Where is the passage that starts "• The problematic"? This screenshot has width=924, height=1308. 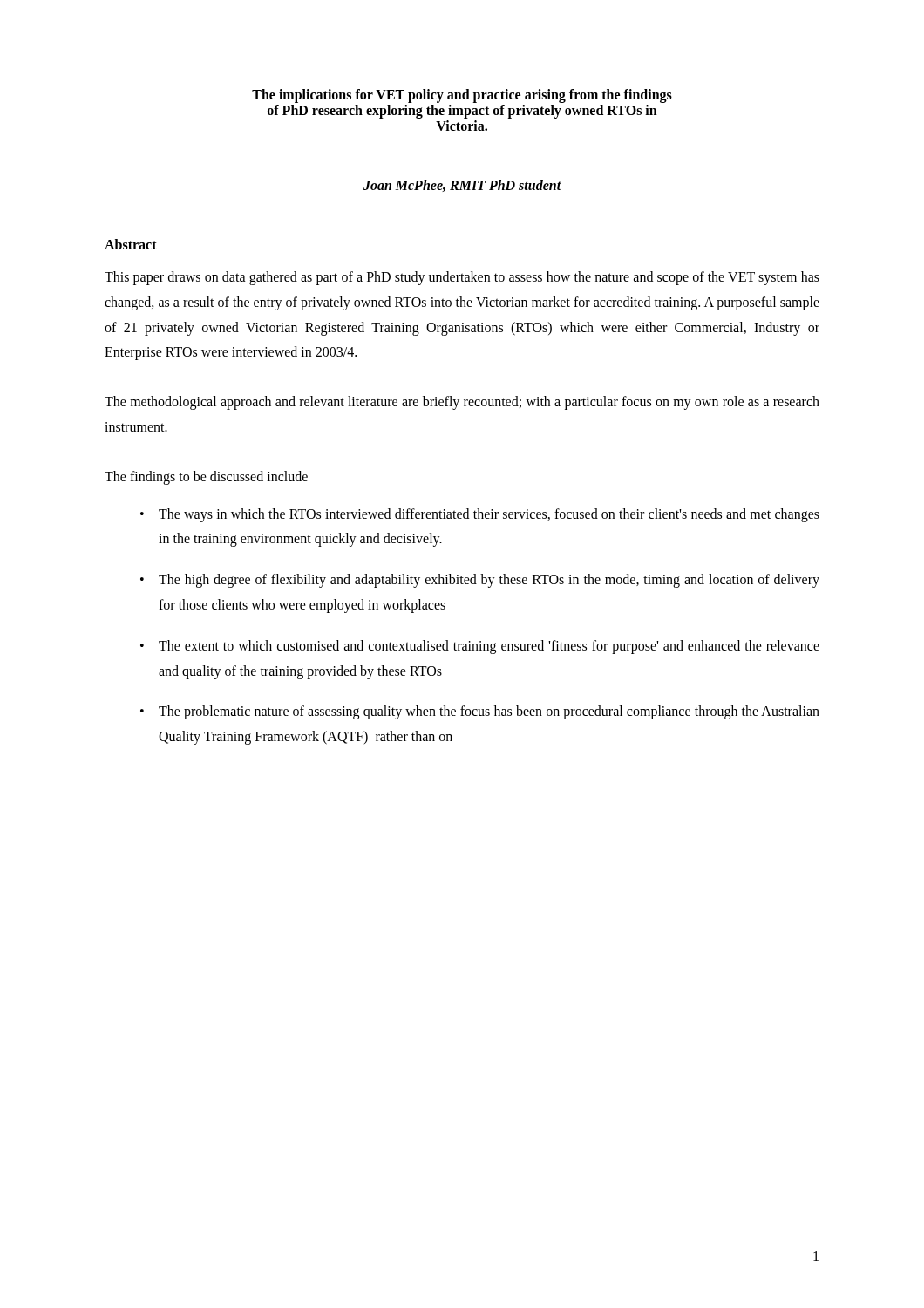pyautogui.click(x=479, y=725)
